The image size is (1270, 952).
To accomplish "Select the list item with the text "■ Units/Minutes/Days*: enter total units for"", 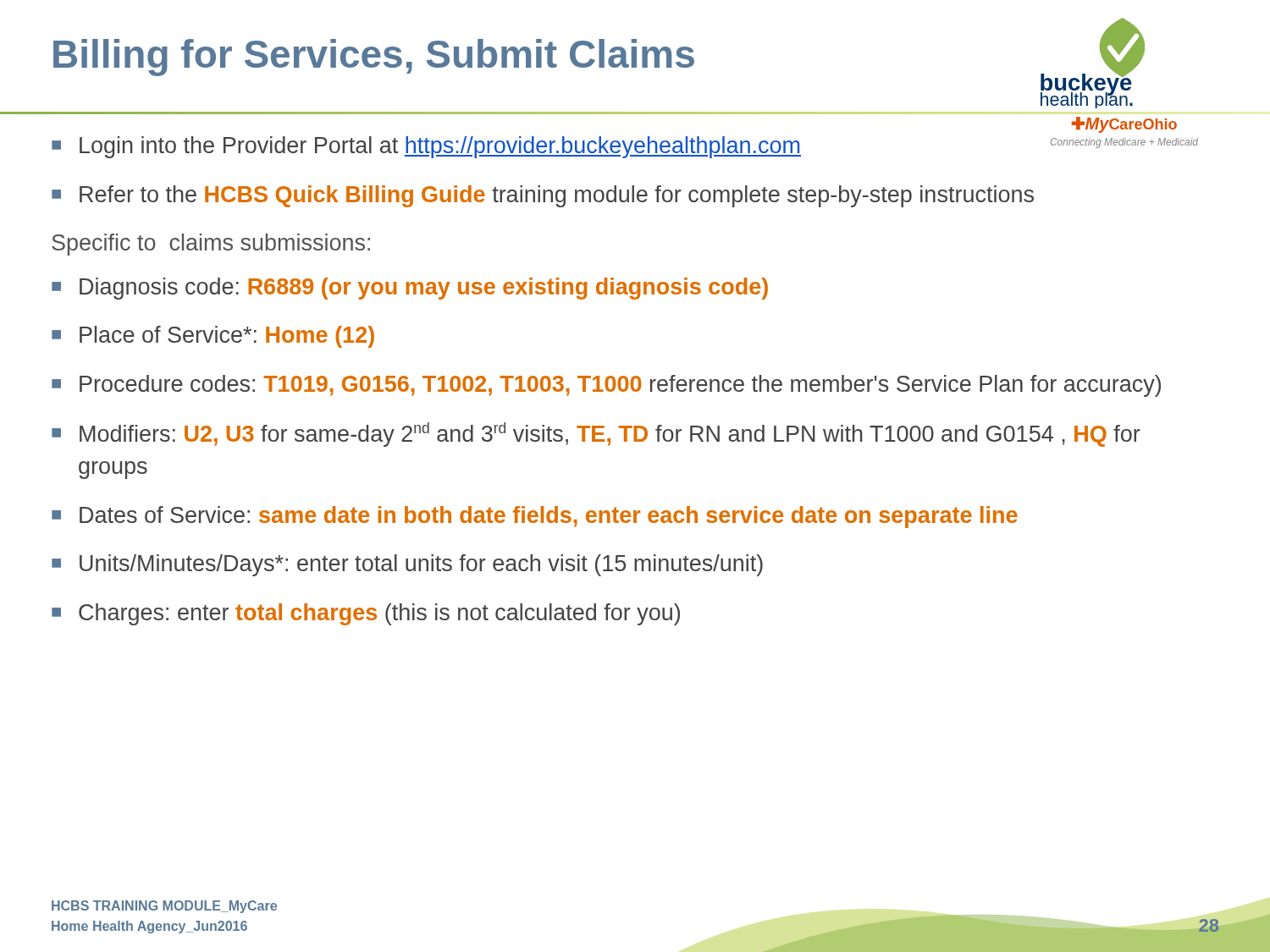I will [407, 565].
